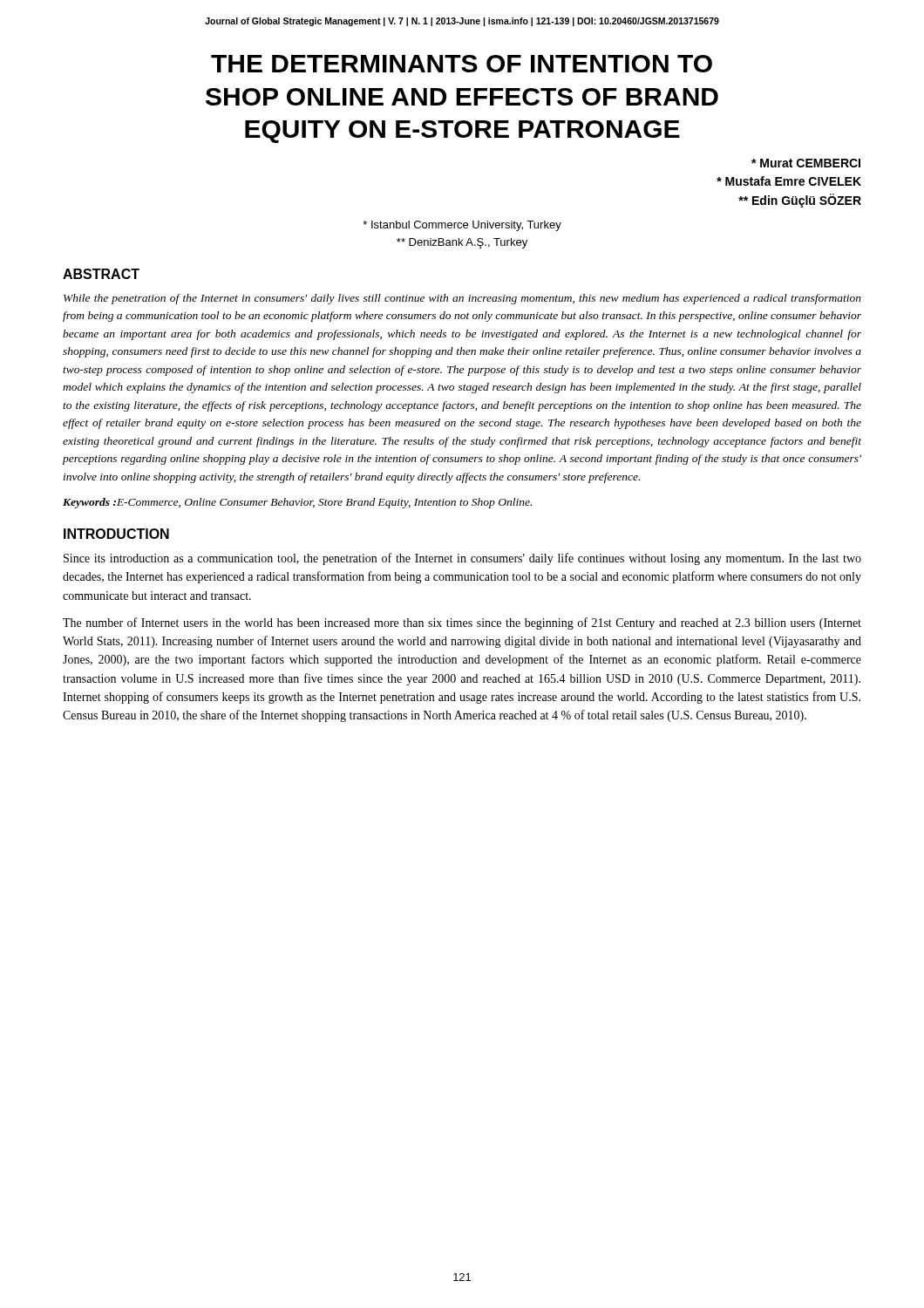Navigate to the passage starting "While the penetration of the"
924x1308 pixels.
coord(462,387)
